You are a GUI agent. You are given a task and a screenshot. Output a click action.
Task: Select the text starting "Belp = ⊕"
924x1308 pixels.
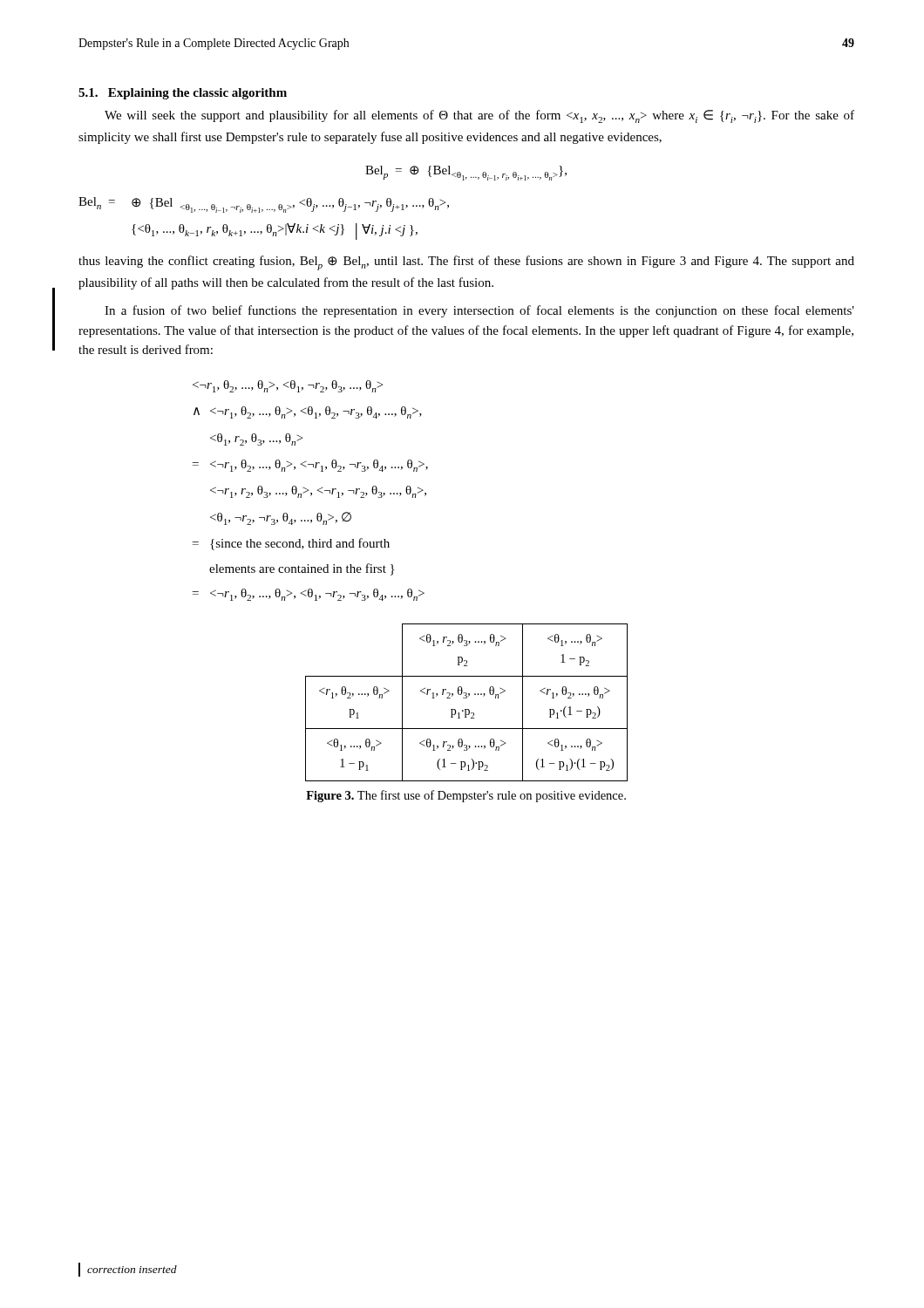[466, 173]
